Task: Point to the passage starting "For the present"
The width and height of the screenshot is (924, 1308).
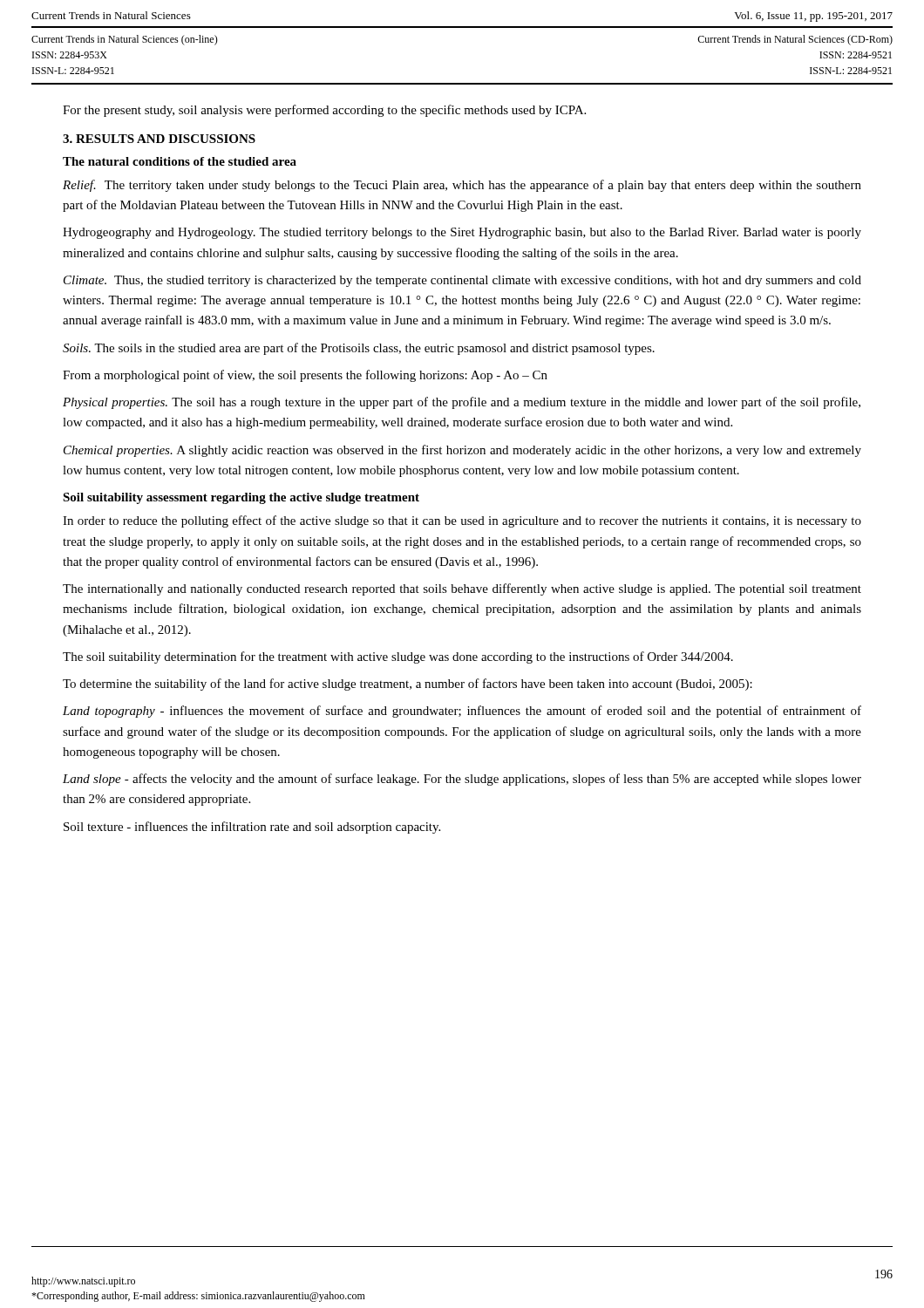Action: [x=462, y=110]
